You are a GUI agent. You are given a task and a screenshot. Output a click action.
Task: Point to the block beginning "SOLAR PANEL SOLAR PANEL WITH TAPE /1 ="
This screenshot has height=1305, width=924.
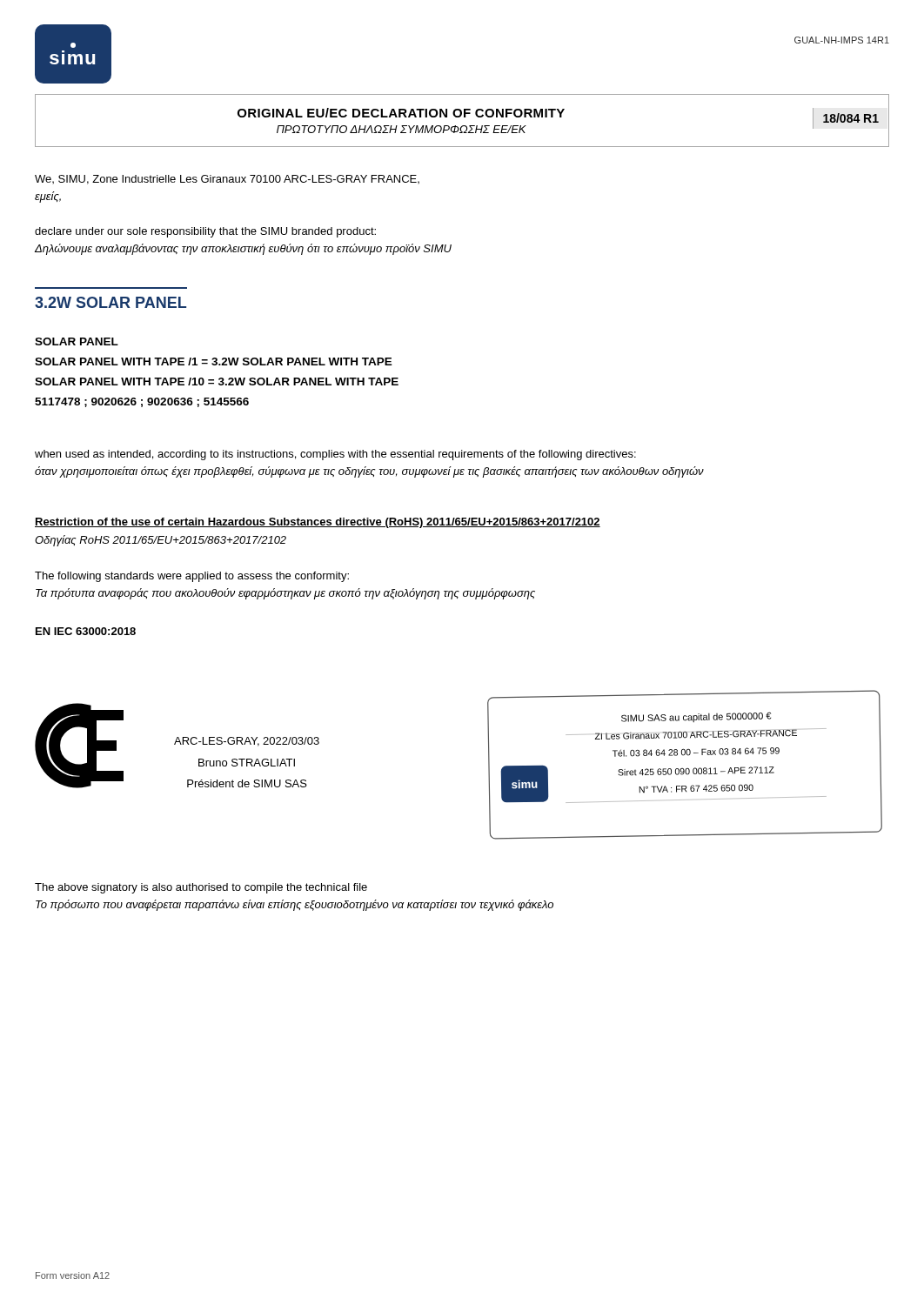217,371
